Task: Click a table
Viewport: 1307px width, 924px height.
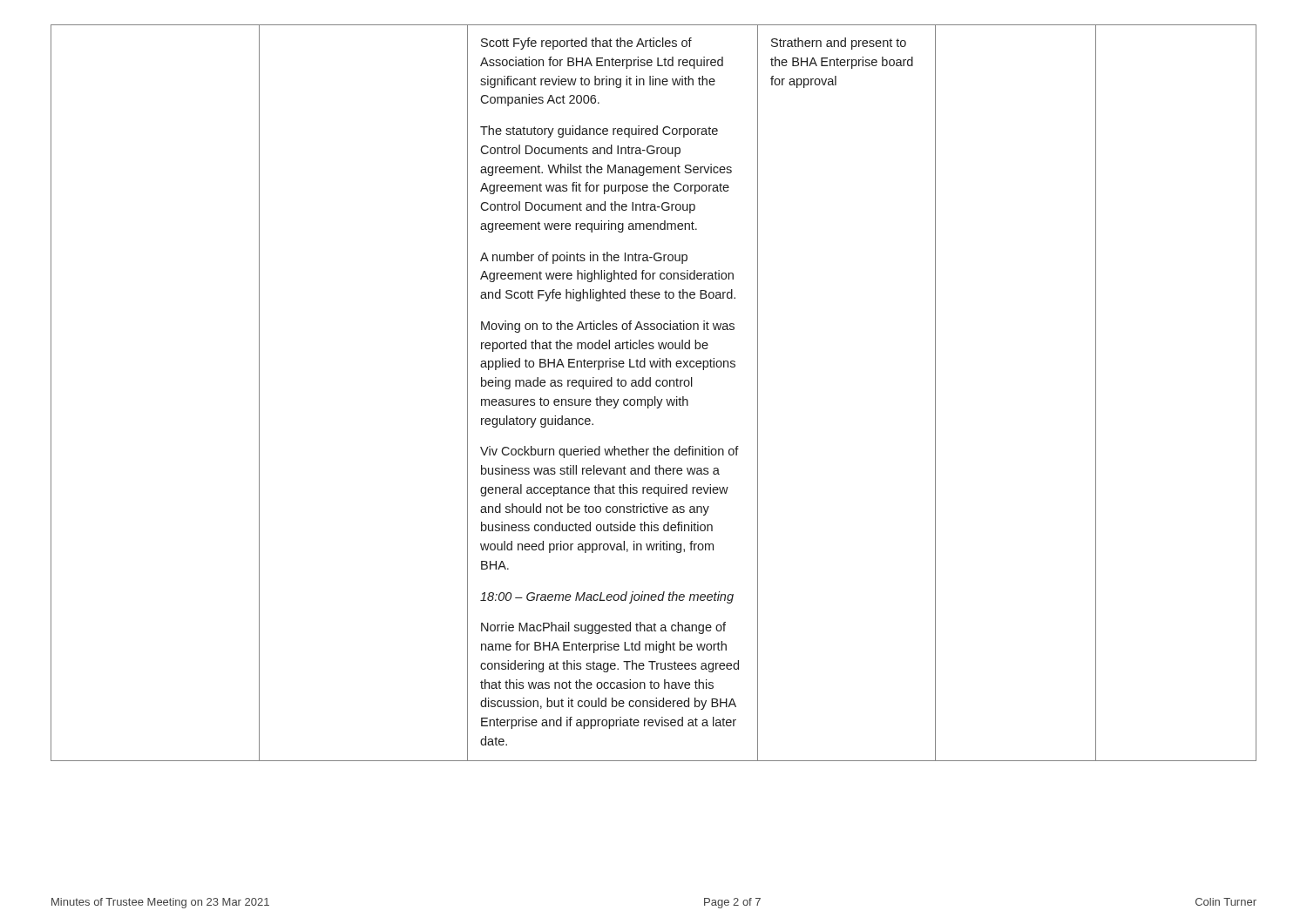Action: [x=654, y=393]
